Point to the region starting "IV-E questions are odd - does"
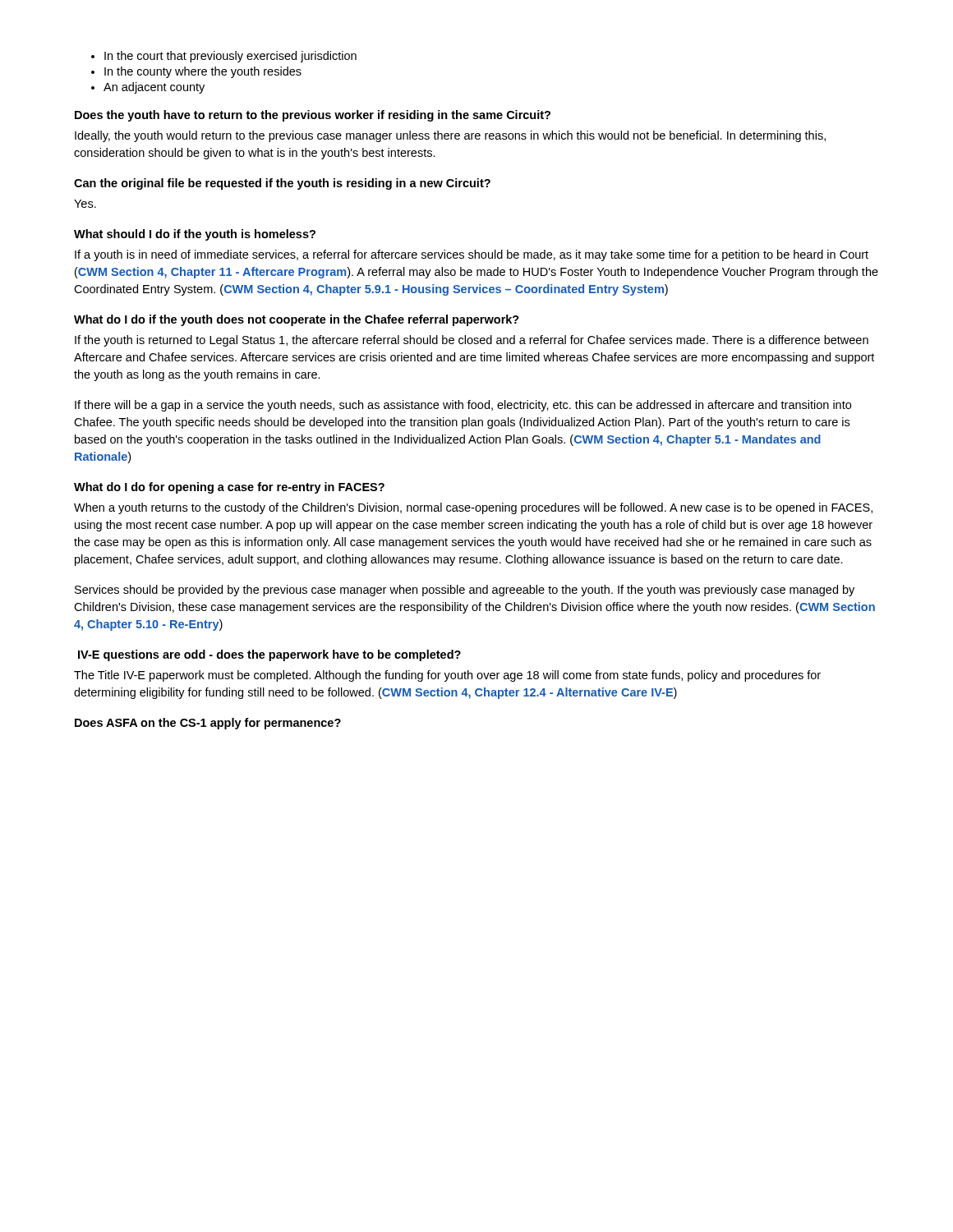The width and height of the screenshot is (953, 1232). pyautogui.click(x=476, y=674)
